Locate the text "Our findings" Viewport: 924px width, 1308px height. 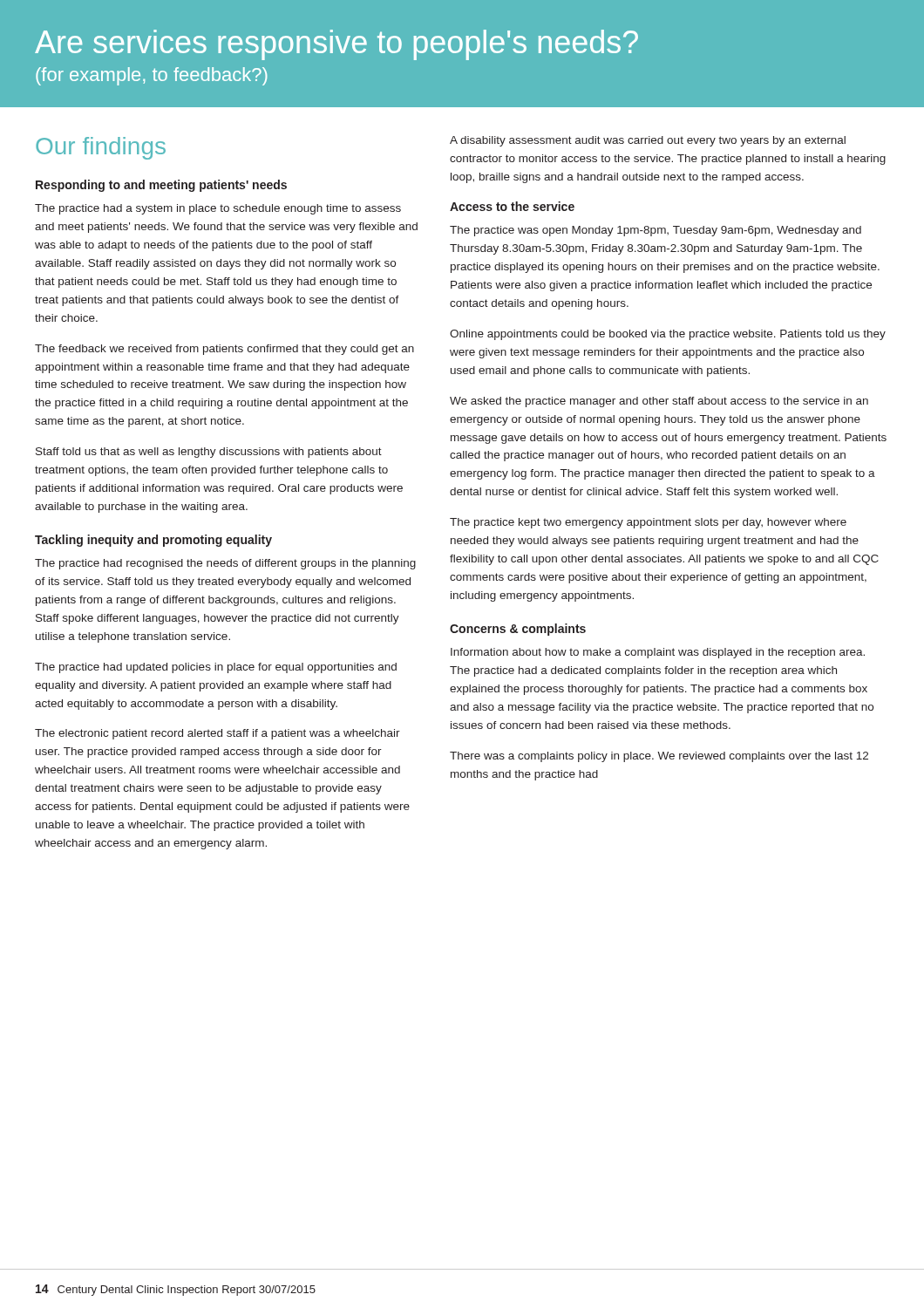101,147
